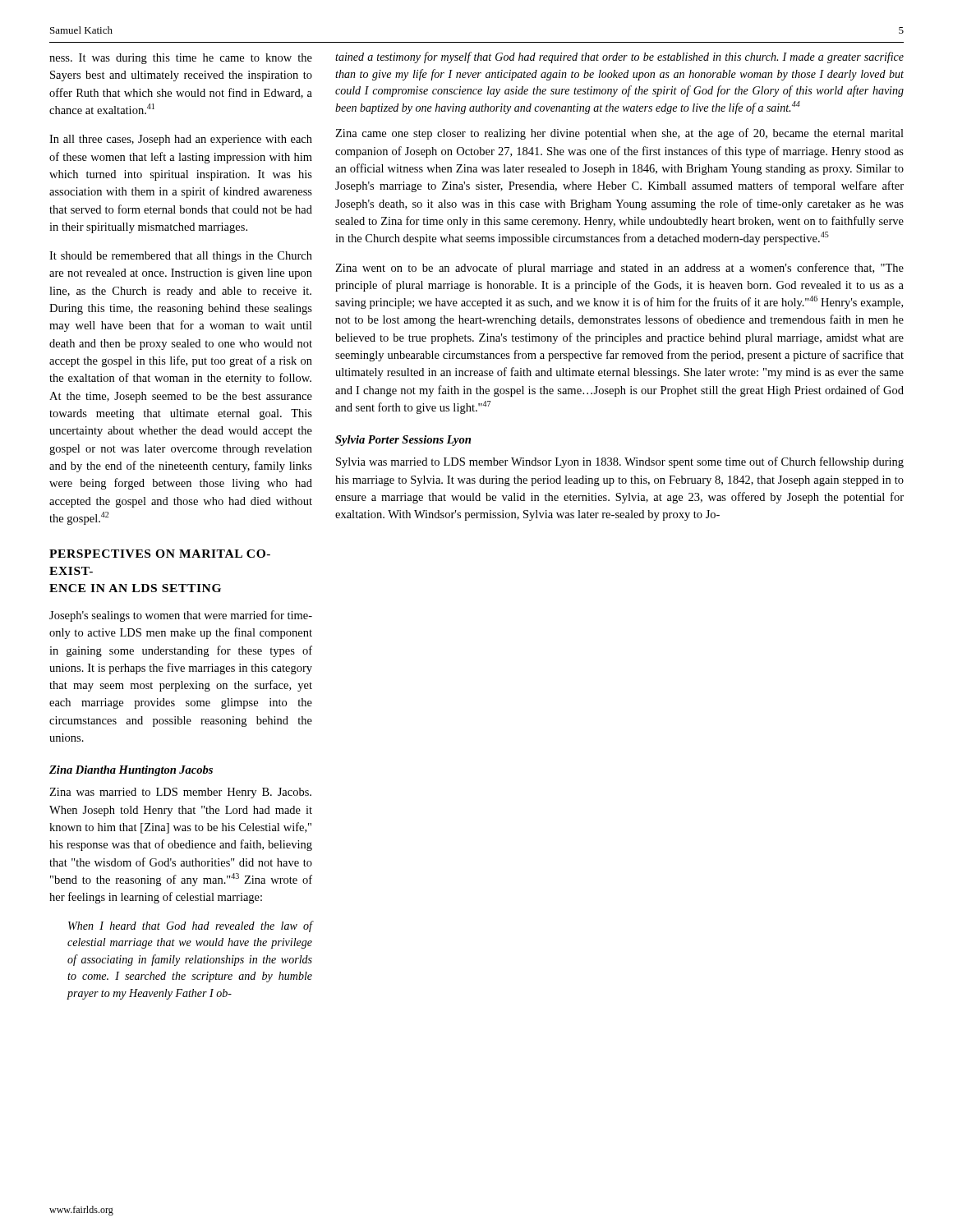
Task: Find the text block with the text "Sylvia was married"
Action: coord(619,488)
